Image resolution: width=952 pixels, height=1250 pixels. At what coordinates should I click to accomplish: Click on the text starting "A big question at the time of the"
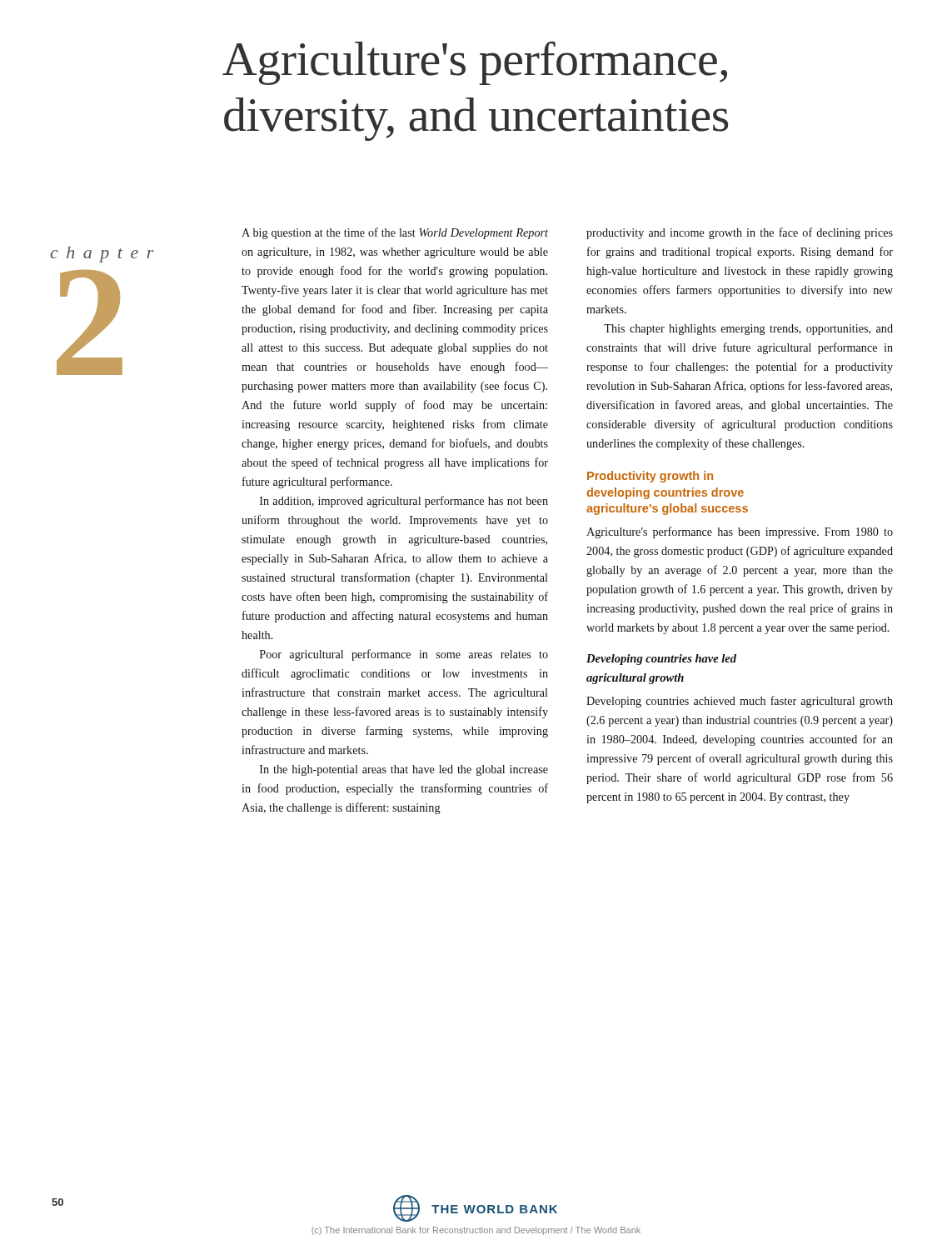coord(395,520)
